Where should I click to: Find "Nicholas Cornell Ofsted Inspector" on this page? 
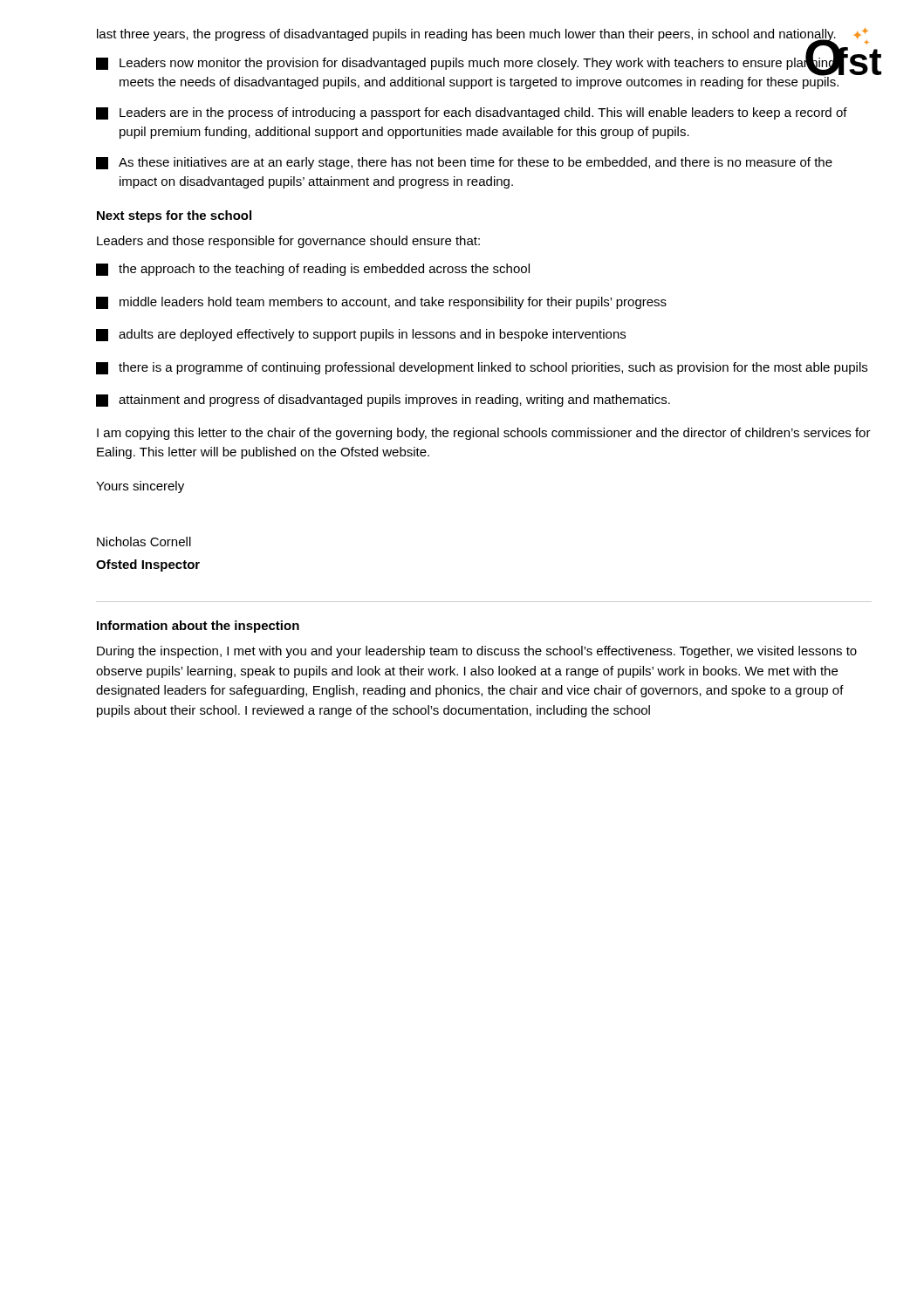(148, 553)
